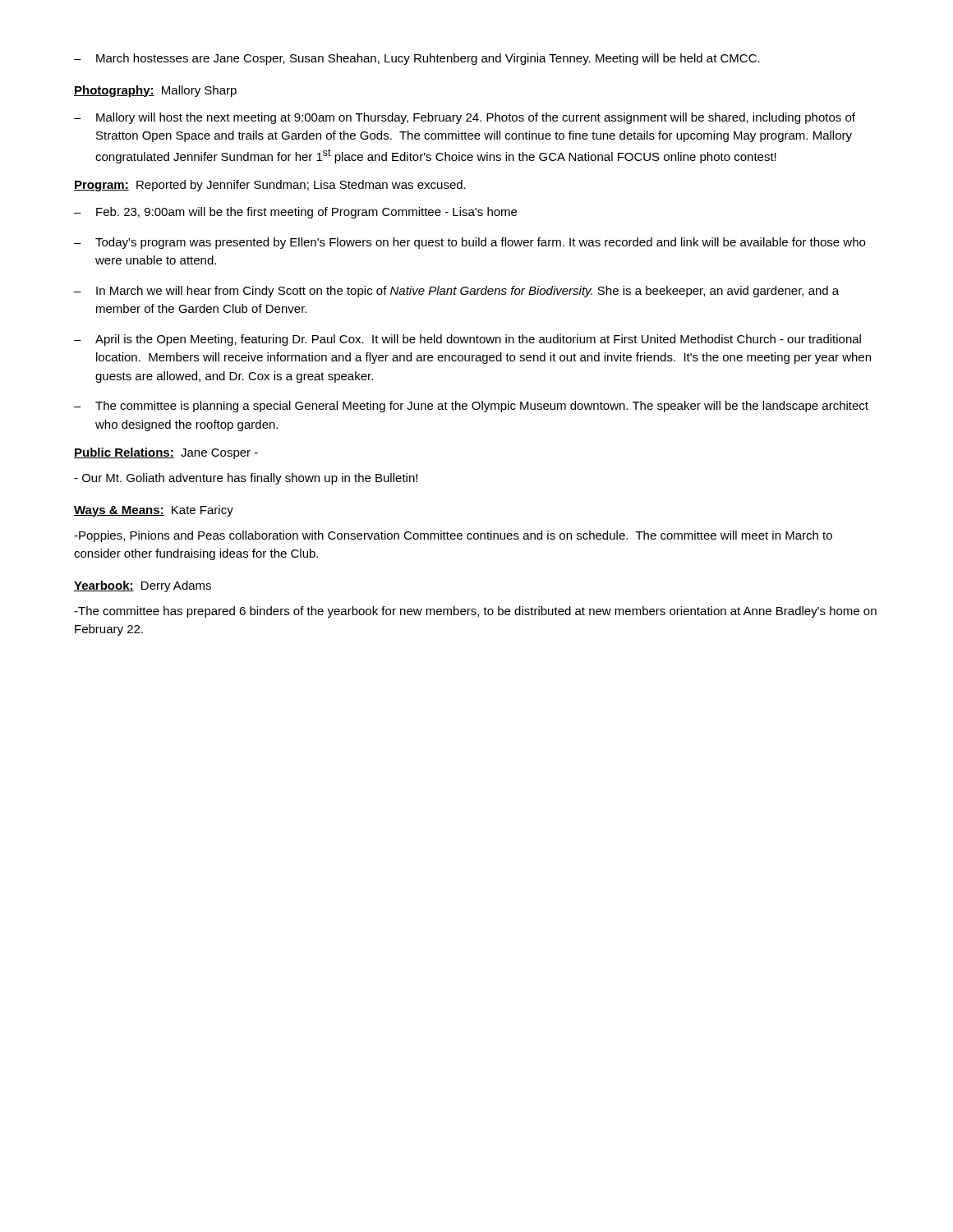Click the passage that begins "– April is the Open Meeting, featuring"

[476, 358]
